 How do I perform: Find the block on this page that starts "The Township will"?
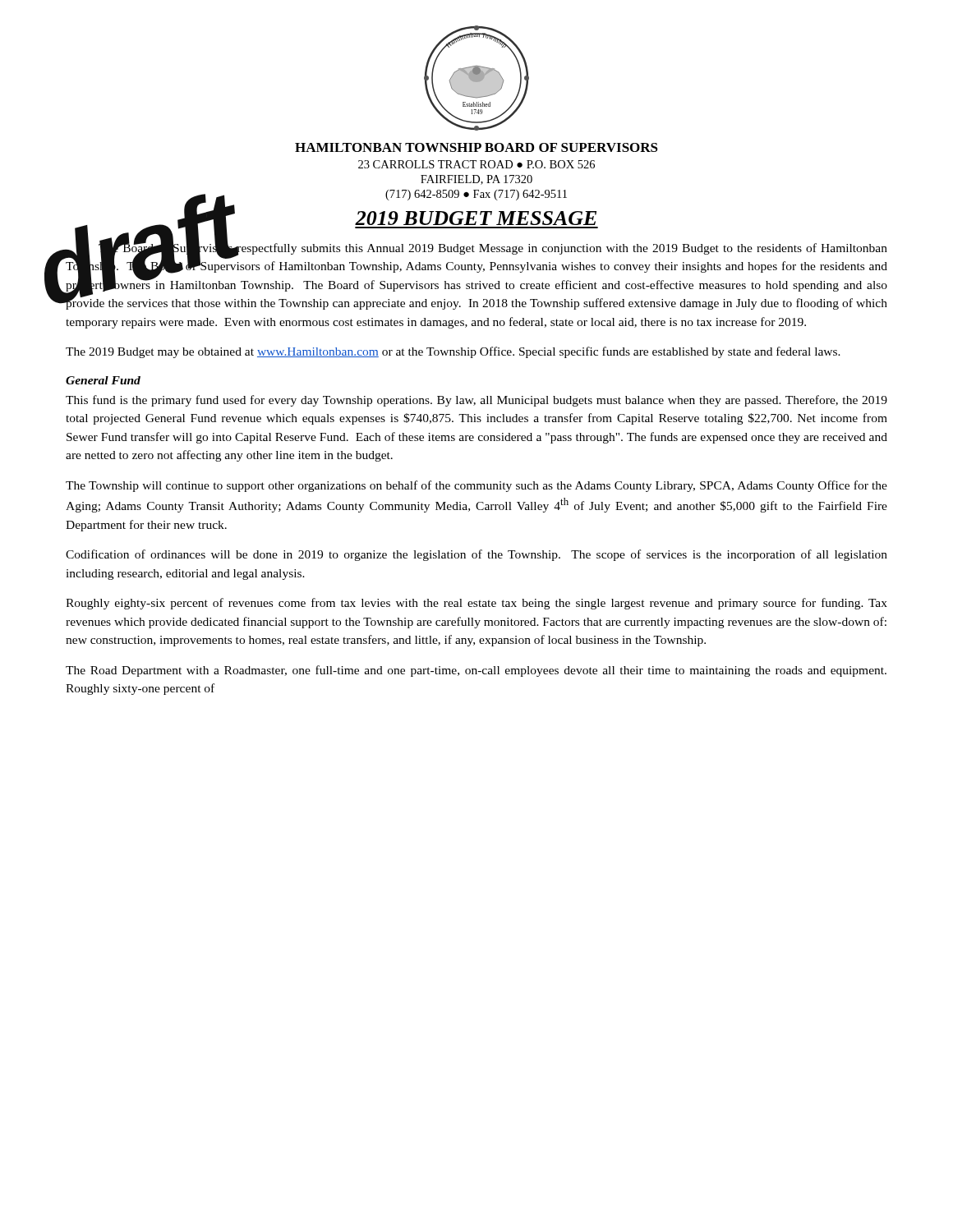[476, 505]
